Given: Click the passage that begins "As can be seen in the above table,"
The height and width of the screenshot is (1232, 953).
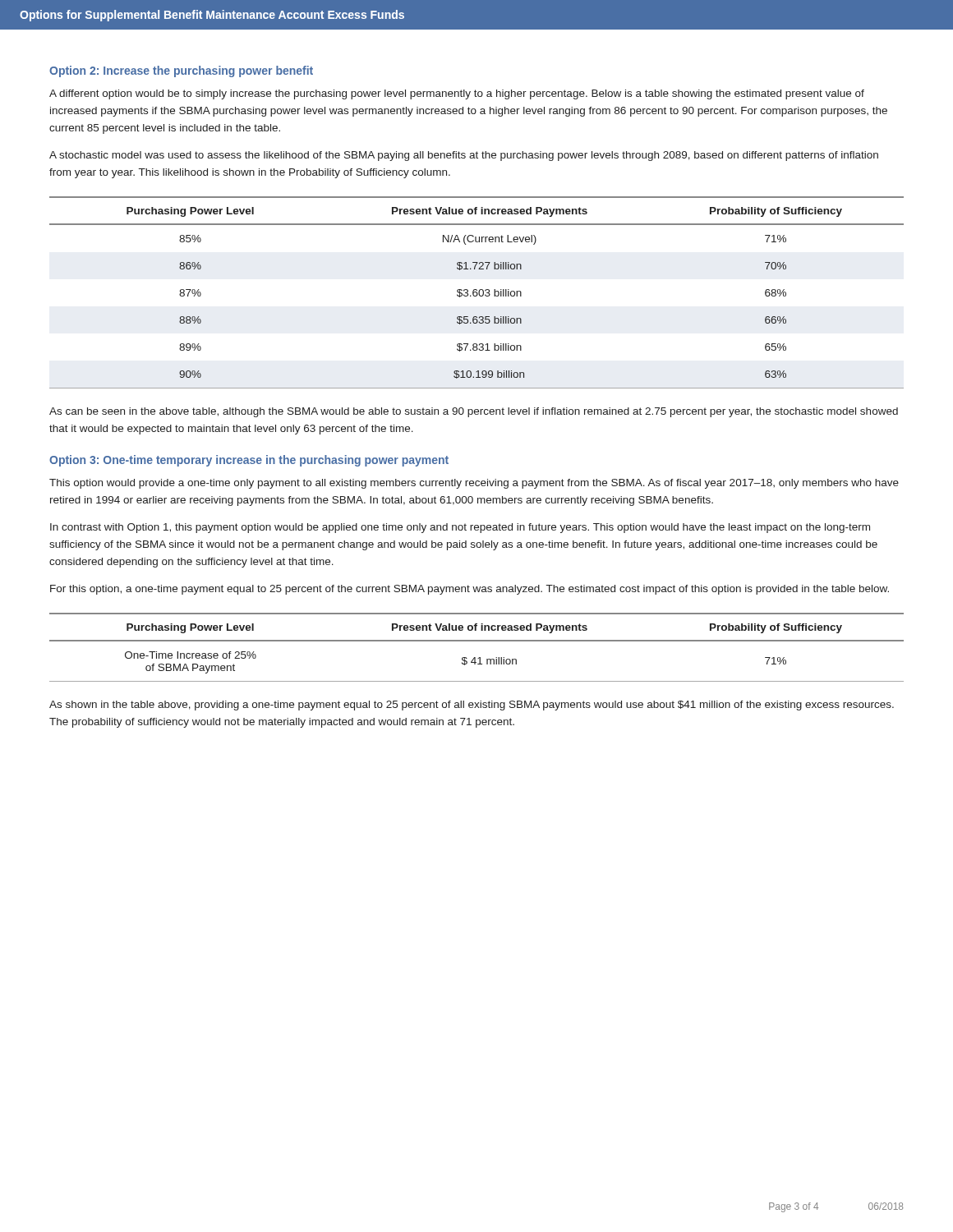Looking at the screenshot, I should (x=474, y=419).
